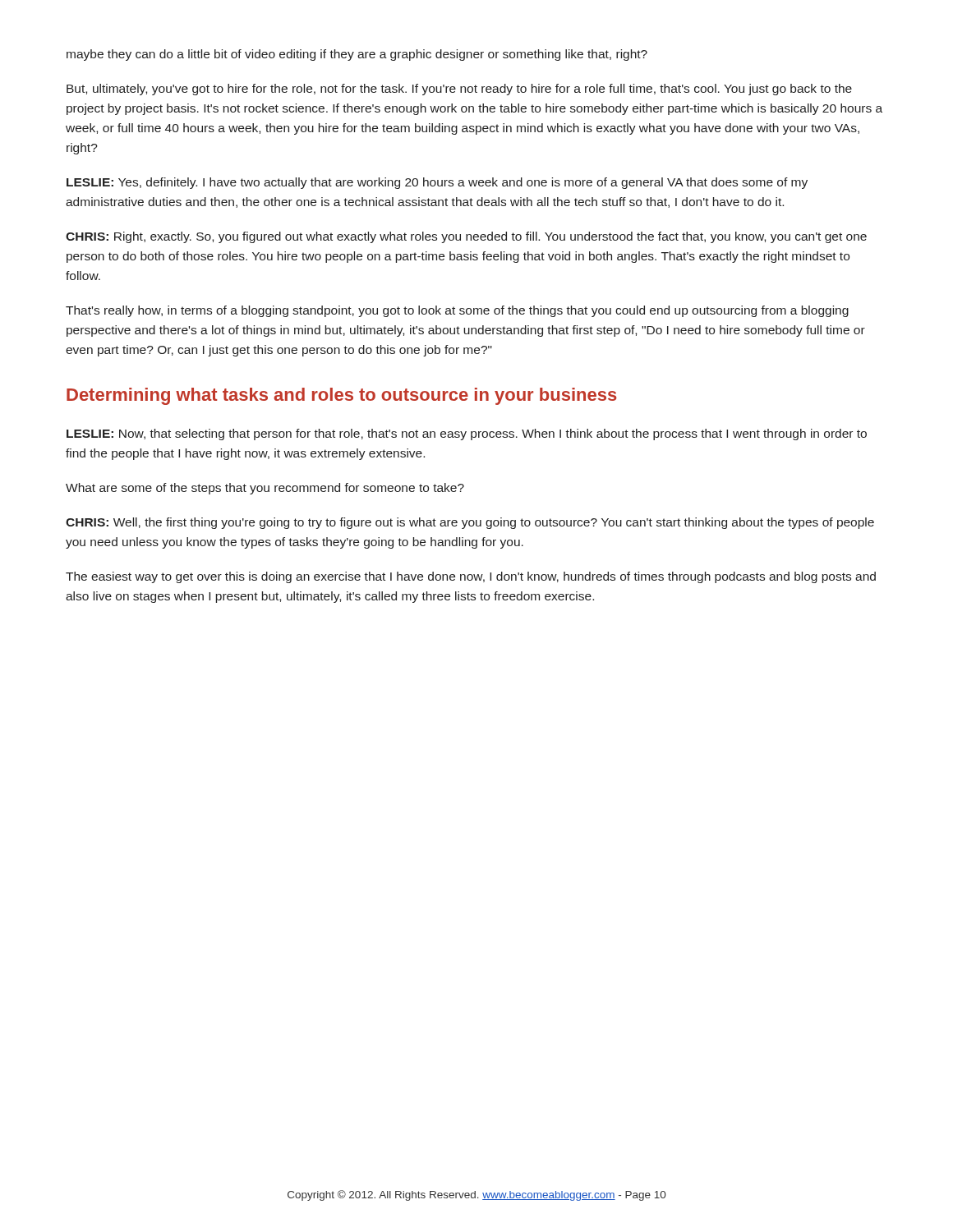The width and height of the screenshot is (953, 1232).
Task: Locate the region starting "LESLIE: Yes, definitely. I have two actually"
Action: click(x=476, y=192)
